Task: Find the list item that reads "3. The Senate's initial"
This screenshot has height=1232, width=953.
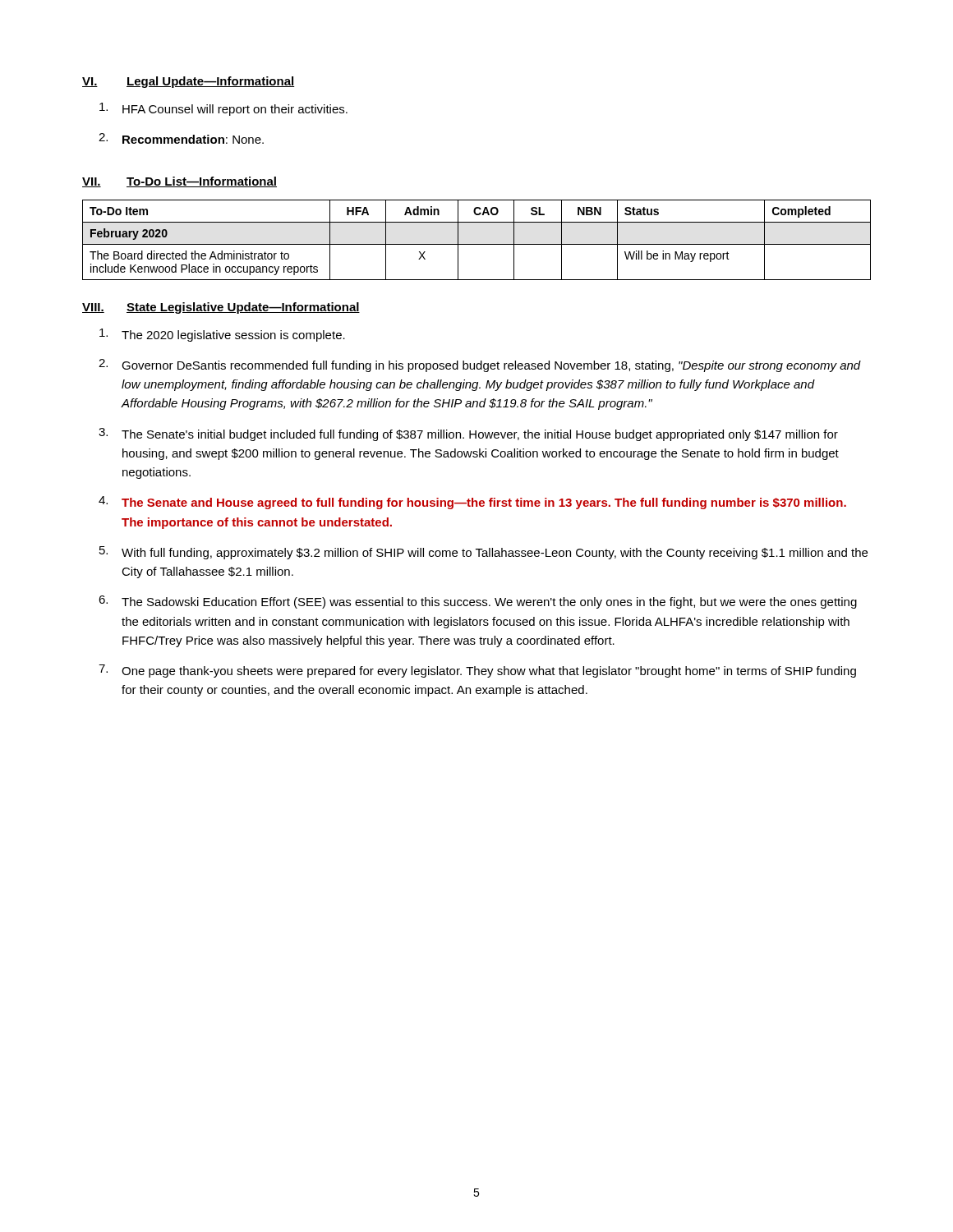Action: click(485, 453)
